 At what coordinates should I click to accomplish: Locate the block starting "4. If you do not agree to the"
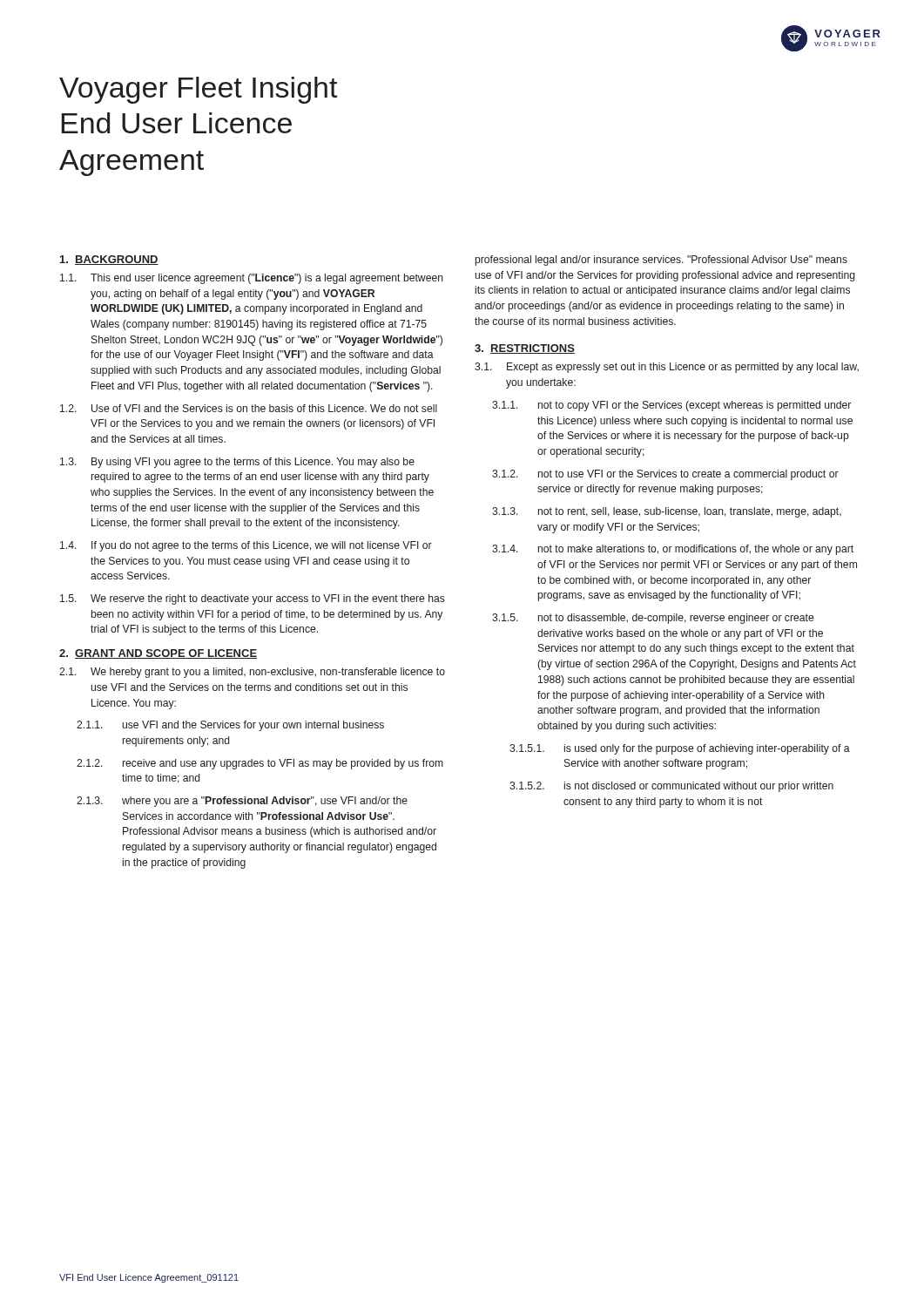pyautogui.click(x=252, y=562)
